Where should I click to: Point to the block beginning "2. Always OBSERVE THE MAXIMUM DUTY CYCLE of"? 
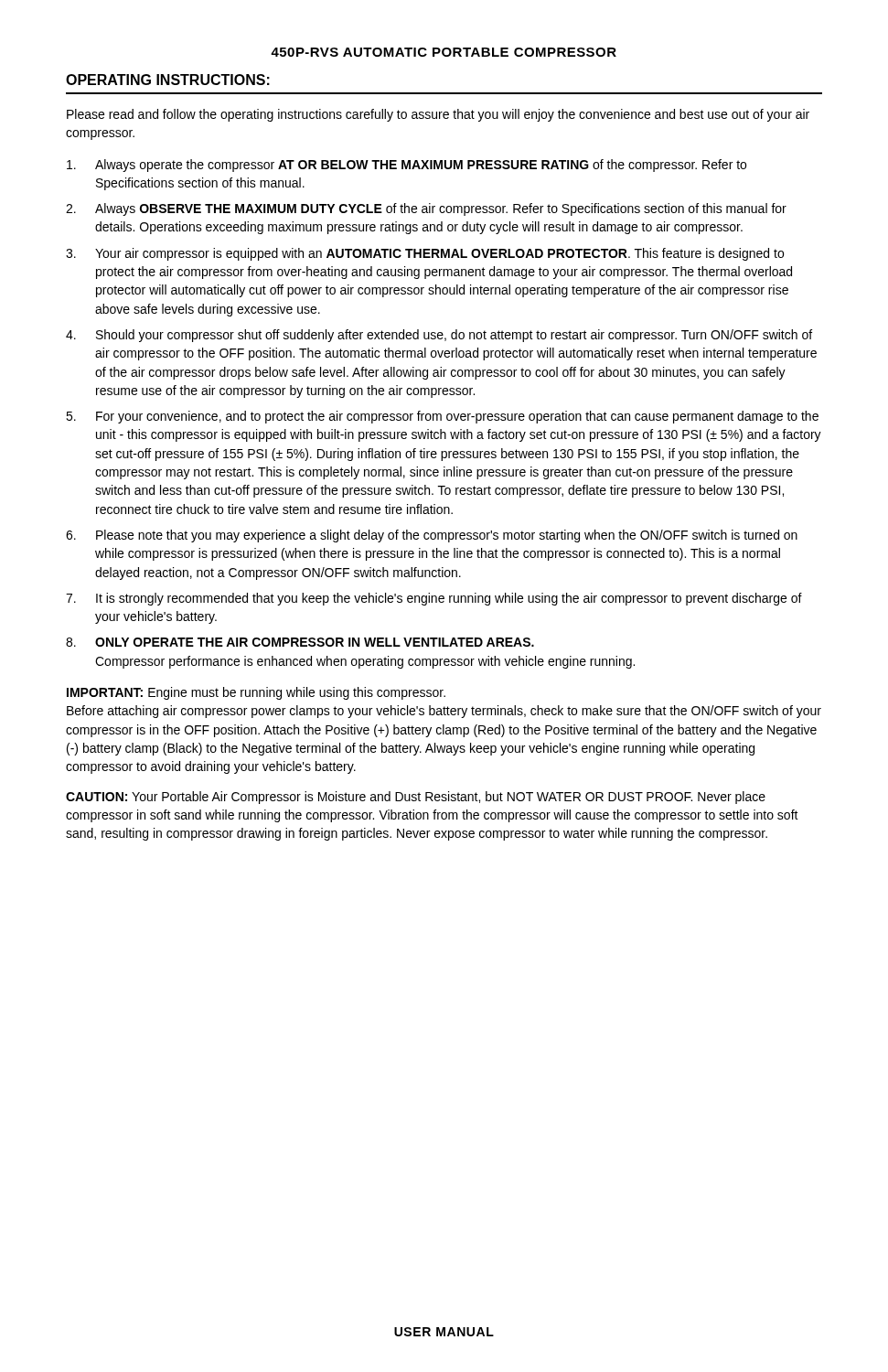[444, 218]
